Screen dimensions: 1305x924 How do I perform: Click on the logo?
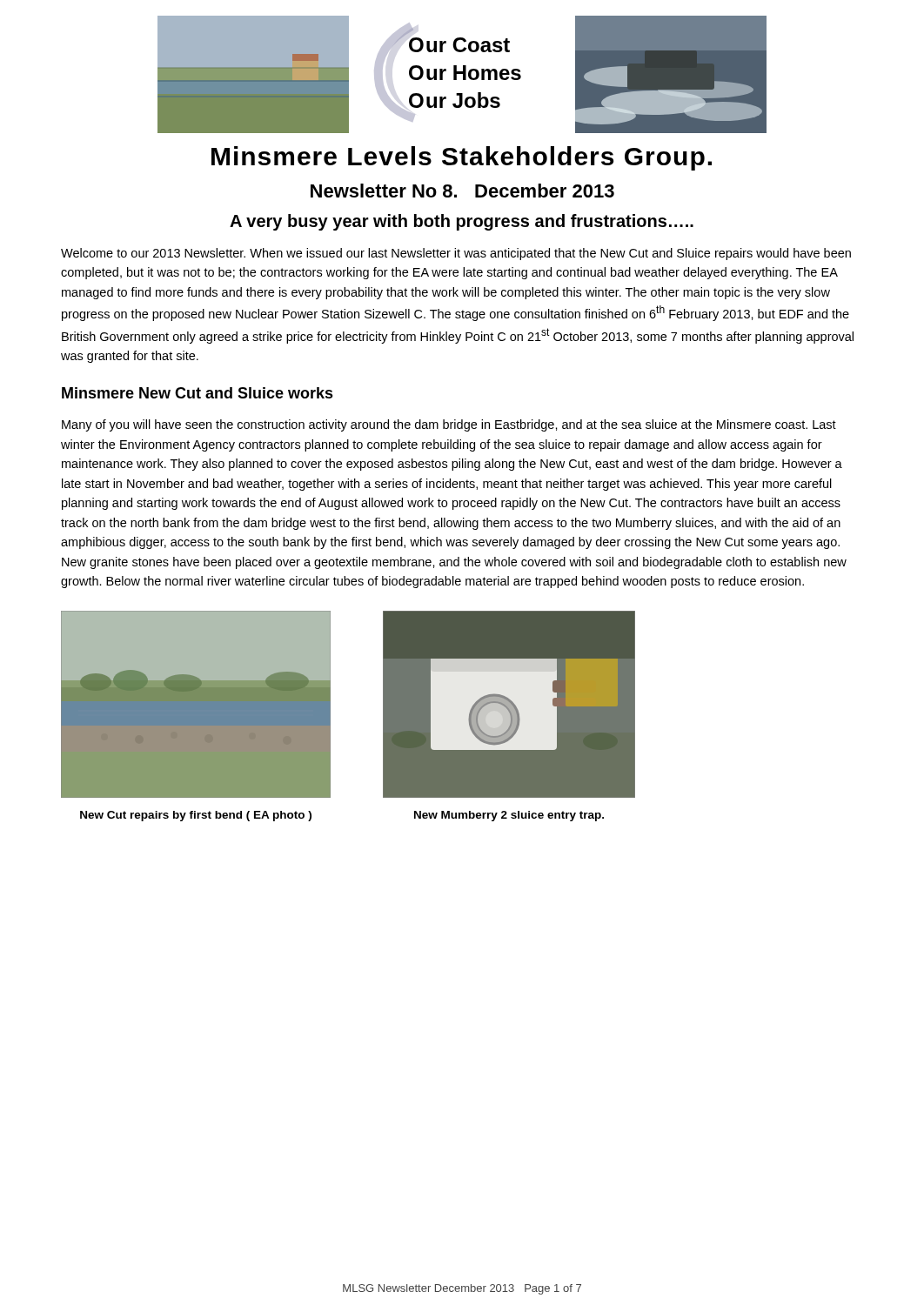(x=462, y=74)
